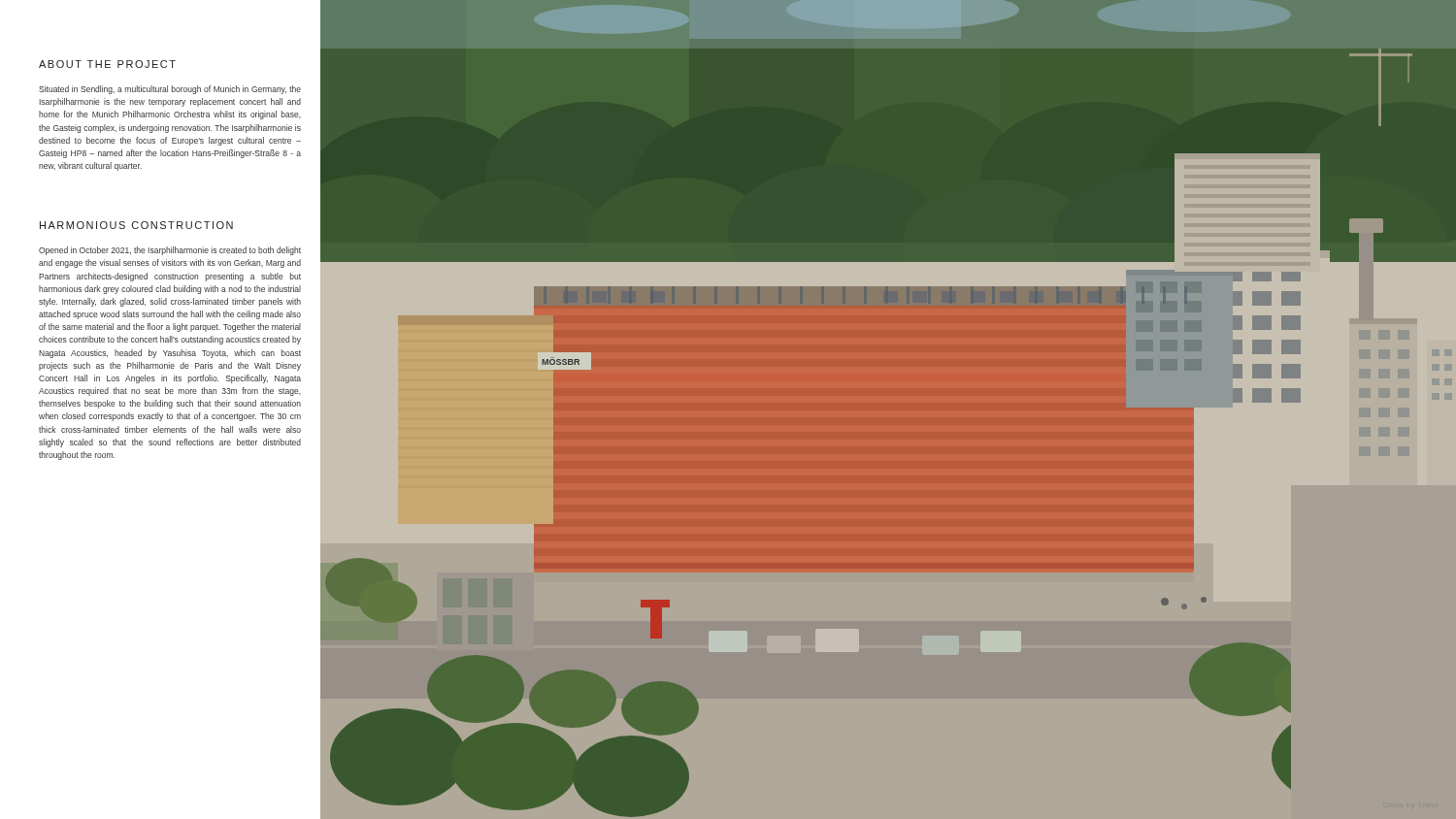The height and width of the screenshot is (819, 1456).
Task: Point to the text starting "HARMONIOUS CONSTRUCTION"
Action: point(170,225)
